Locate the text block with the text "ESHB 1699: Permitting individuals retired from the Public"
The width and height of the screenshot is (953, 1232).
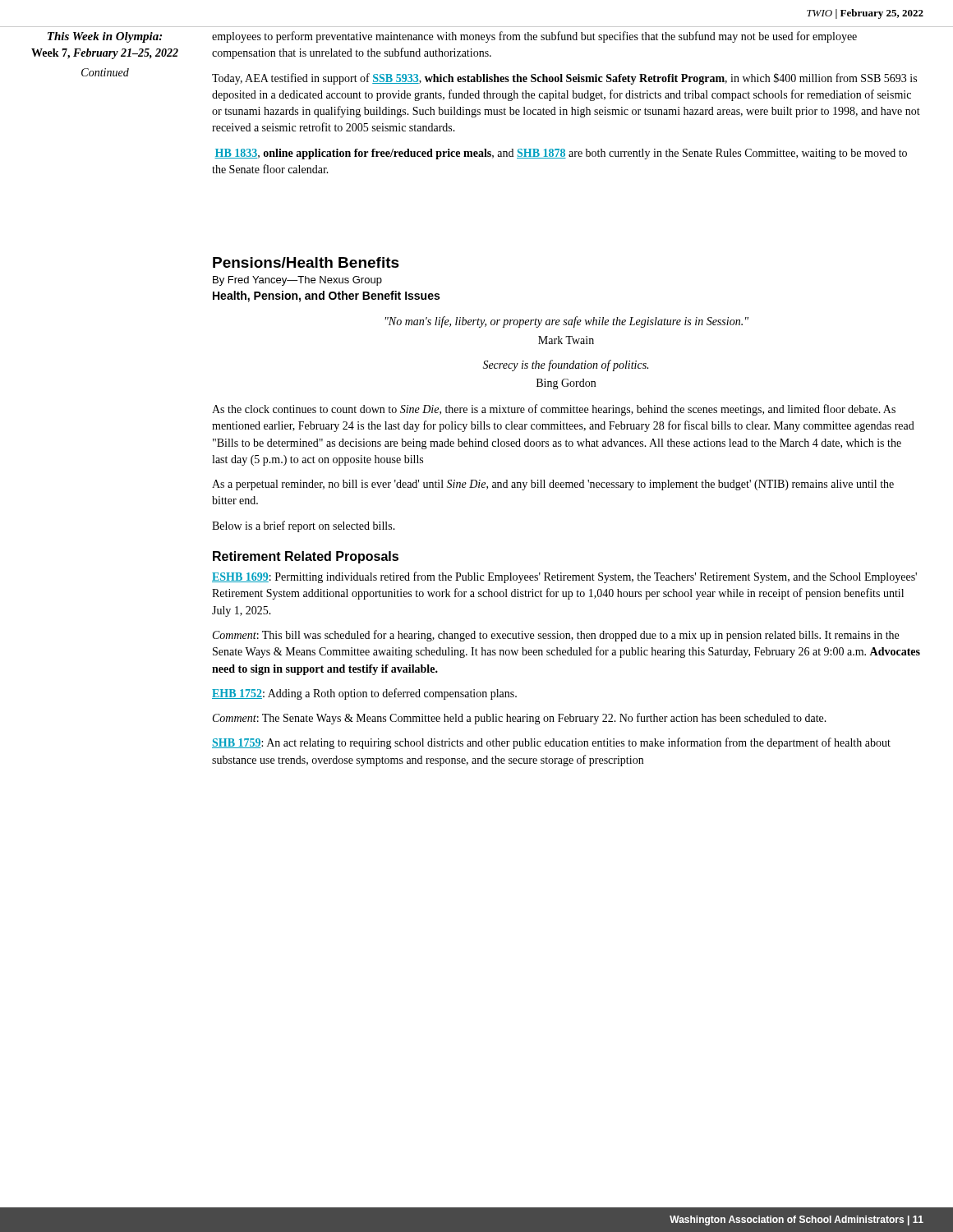coord(566,594)
